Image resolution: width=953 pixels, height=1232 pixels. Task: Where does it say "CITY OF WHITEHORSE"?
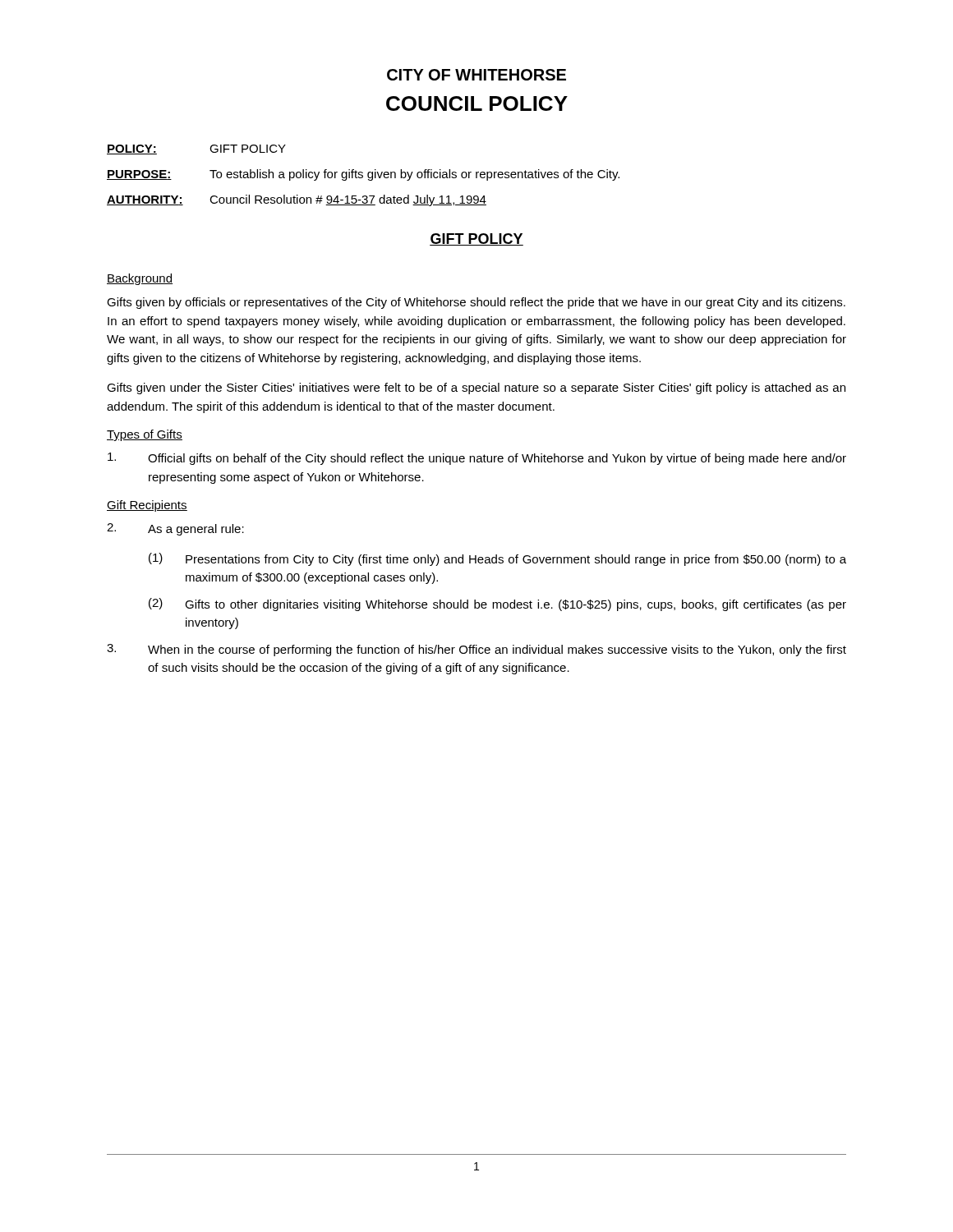(x=476, y=75)
